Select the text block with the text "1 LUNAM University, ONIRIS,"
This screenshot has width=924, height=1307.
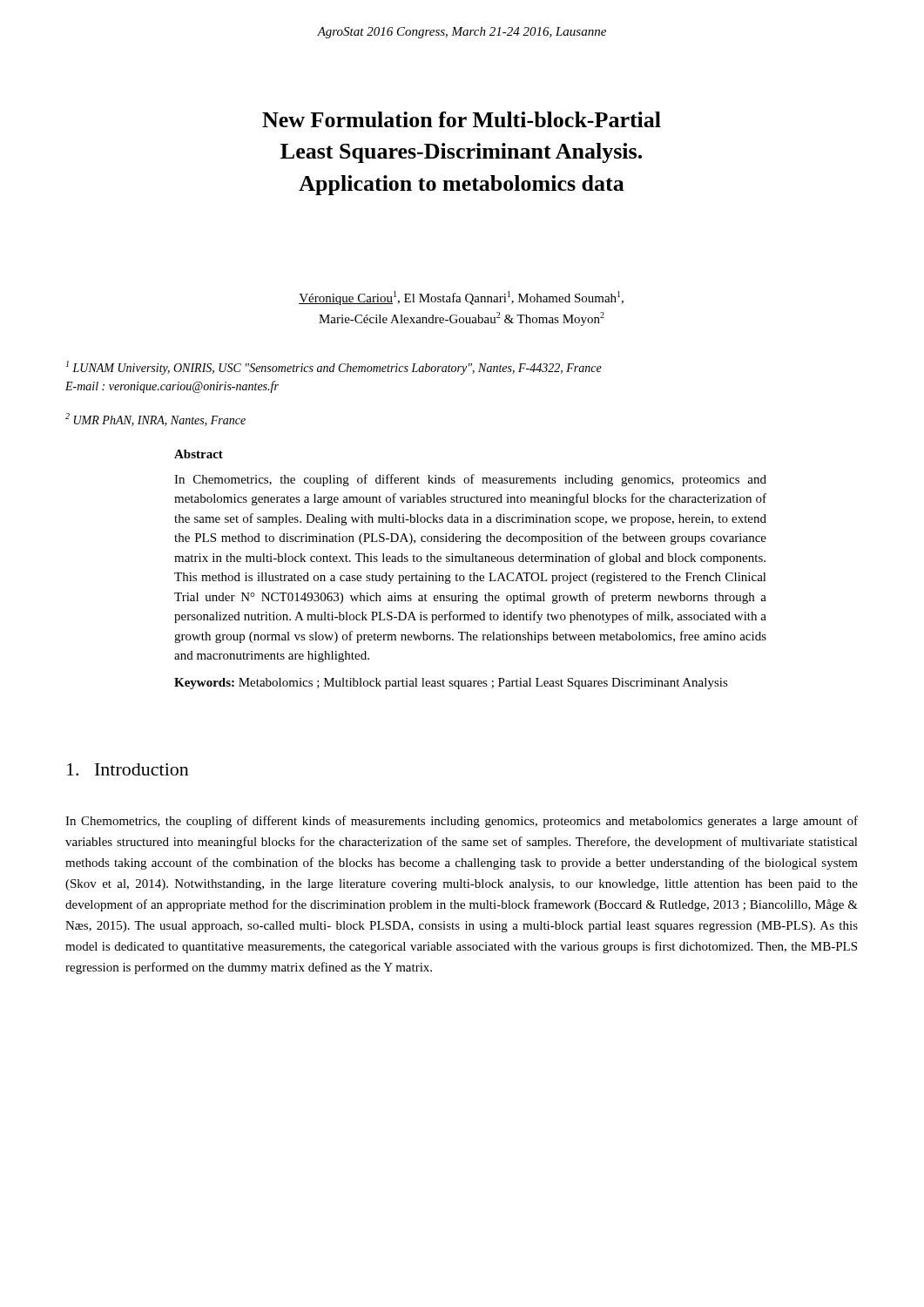pos(333,376)
